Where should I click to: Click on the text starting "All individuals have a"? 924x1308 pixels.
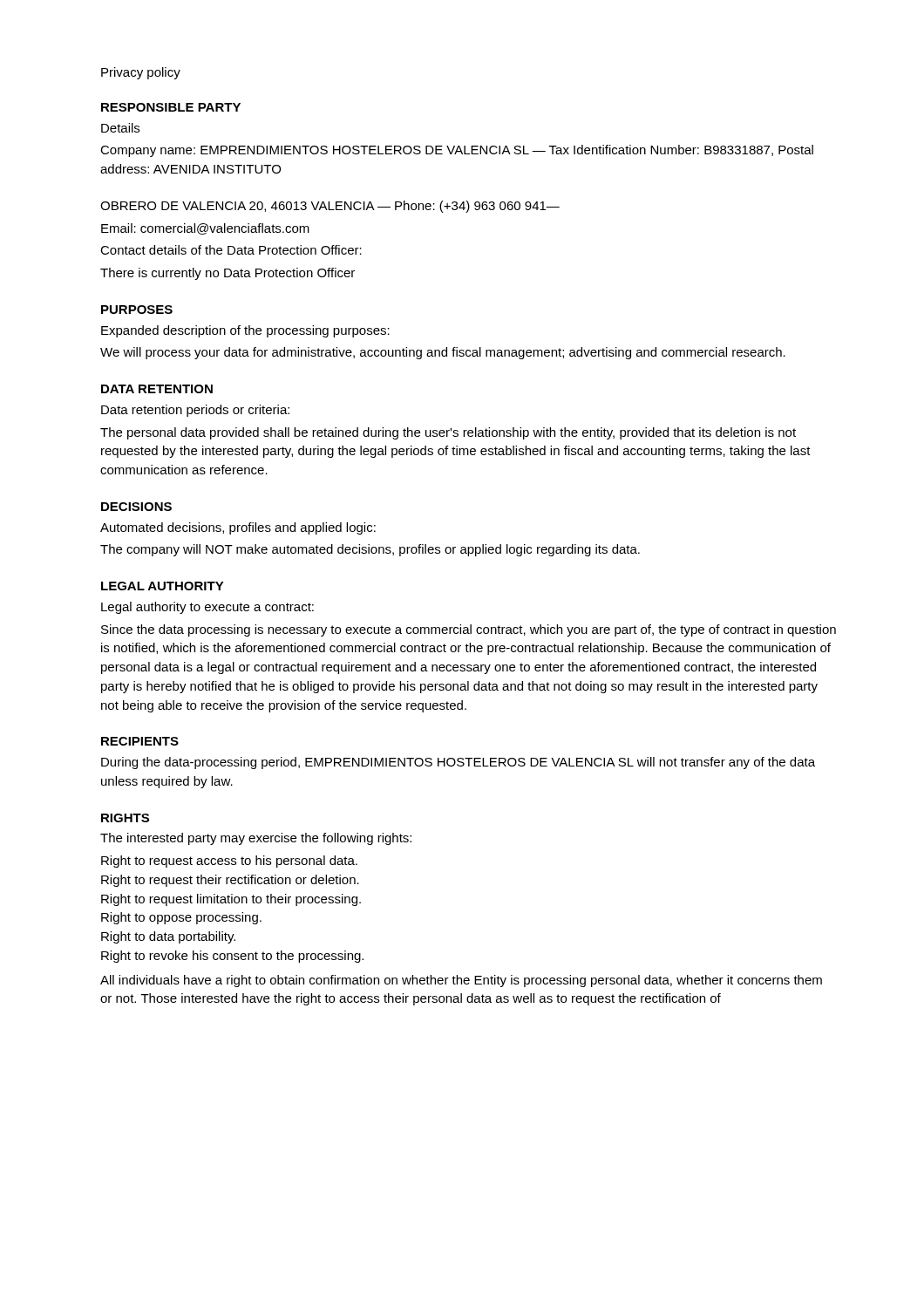coord(469,989)
